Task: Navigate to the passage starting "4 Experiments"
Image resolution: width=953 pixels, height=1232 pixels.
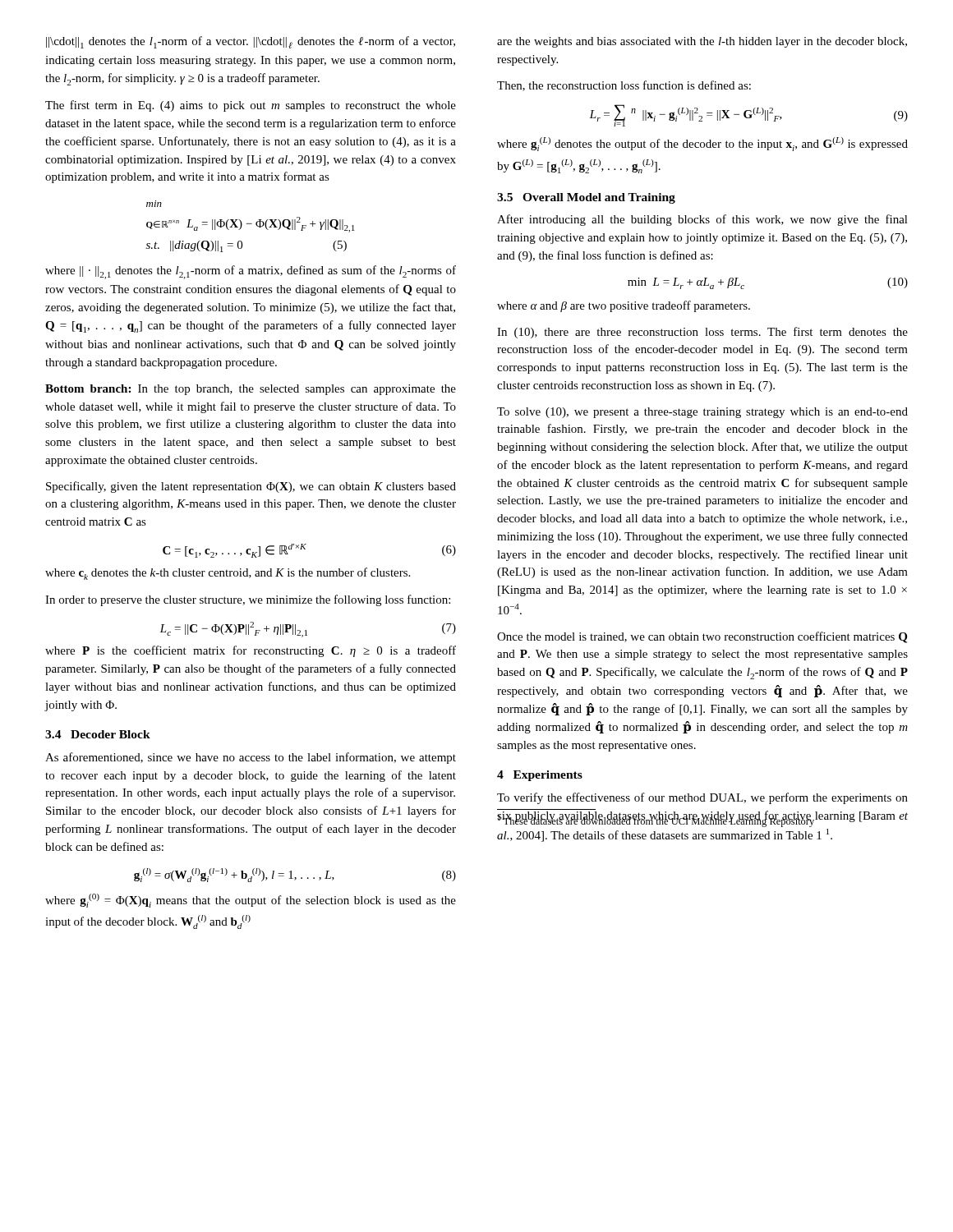Action: (x=540, y=774)
